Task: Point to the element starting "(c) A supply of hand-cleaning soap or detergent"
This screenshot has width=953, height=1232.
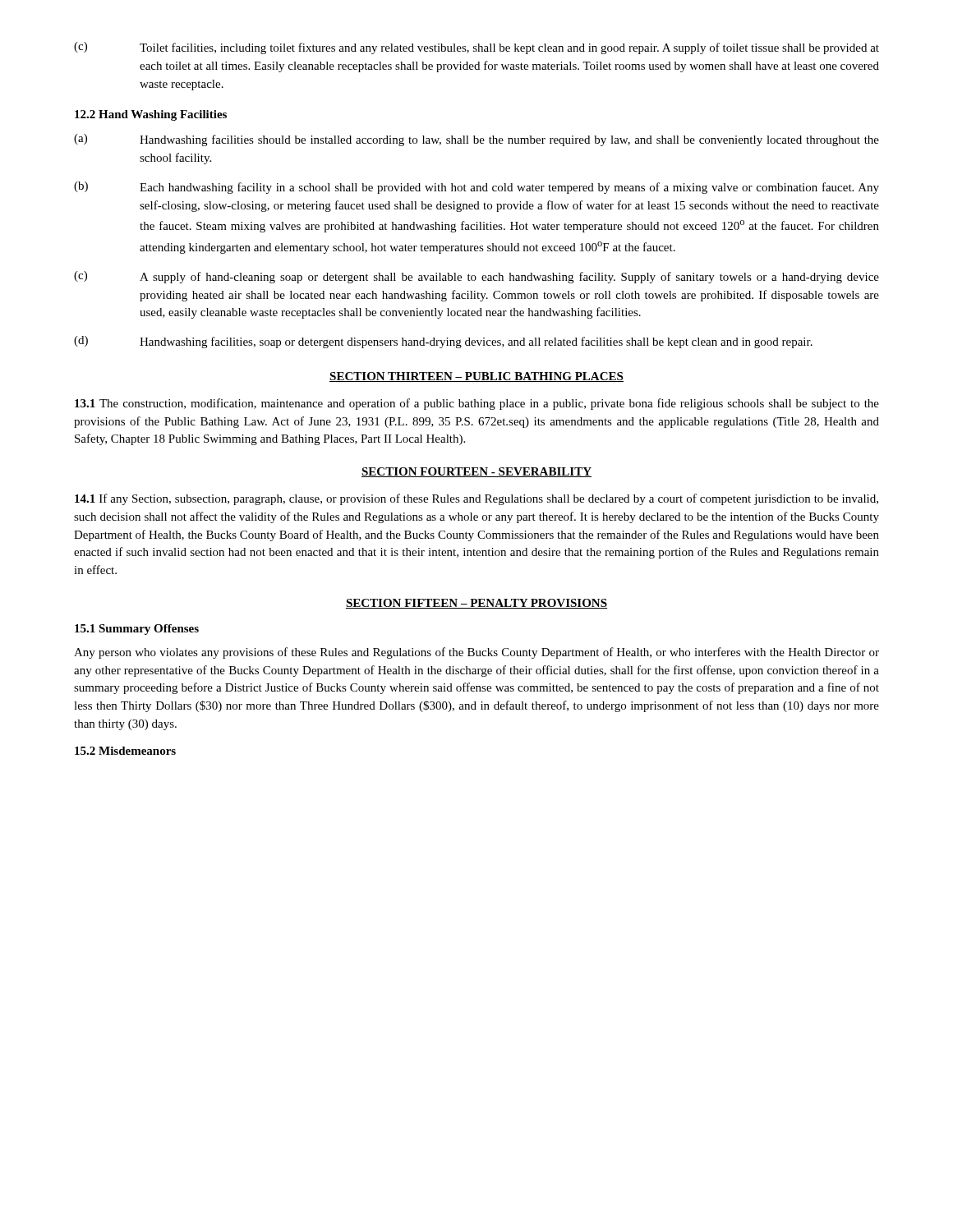Action: pyautogui.click(x=476, y=295)
